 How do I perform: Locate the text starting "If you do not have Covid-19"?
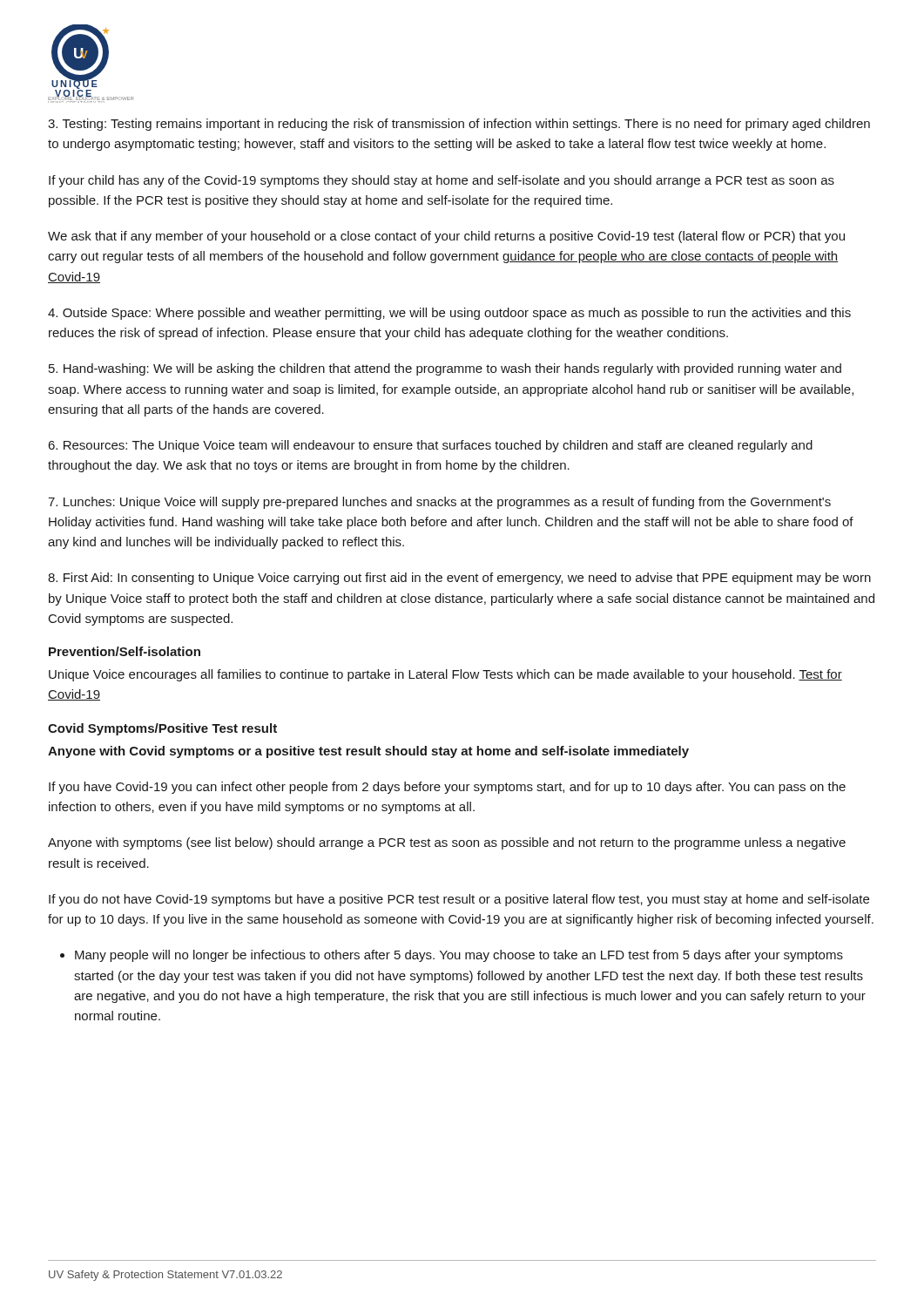(461, 909)
